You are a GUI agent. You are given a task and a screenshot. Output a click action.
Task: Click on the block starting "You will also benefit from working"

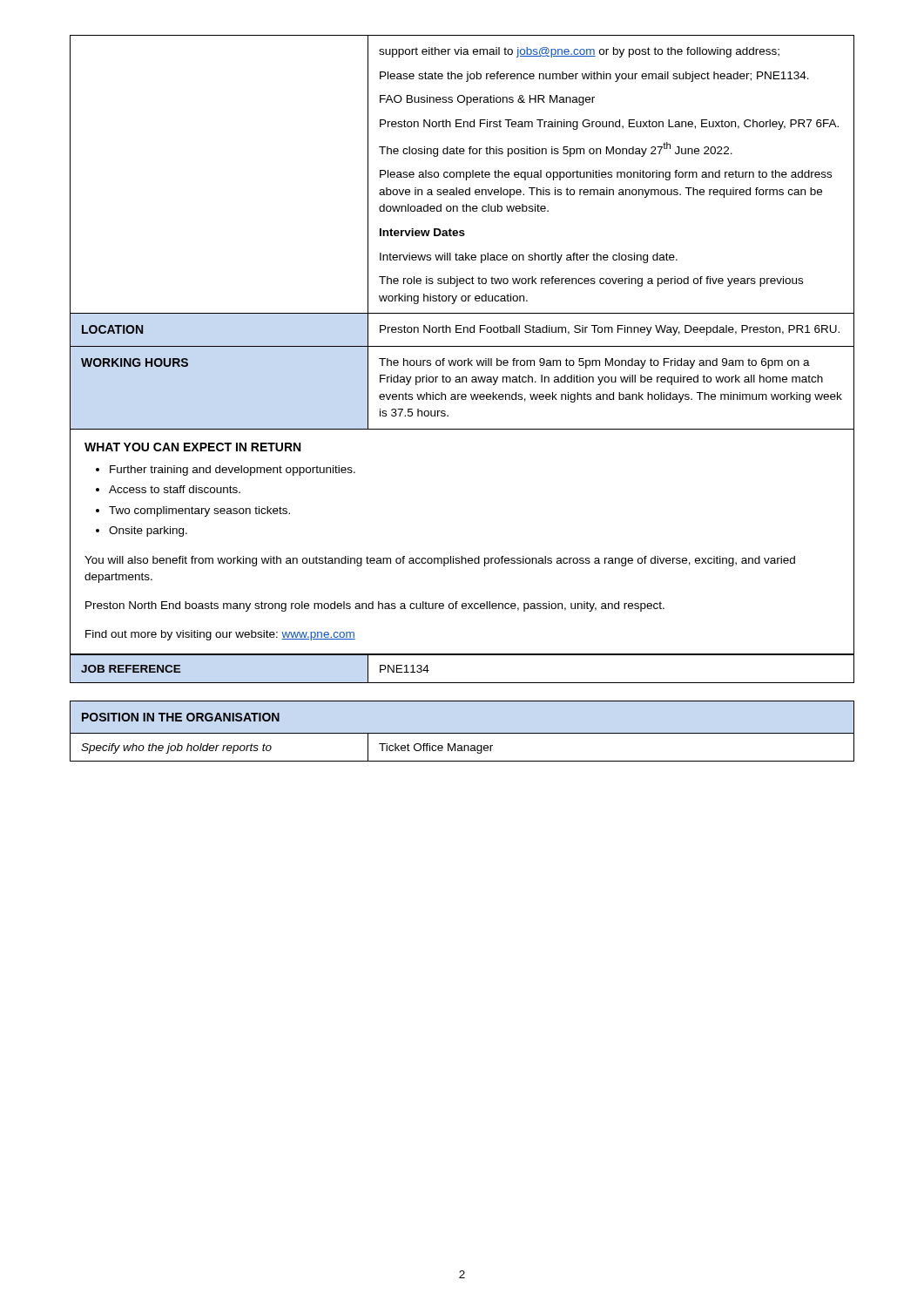coord(440,568)
